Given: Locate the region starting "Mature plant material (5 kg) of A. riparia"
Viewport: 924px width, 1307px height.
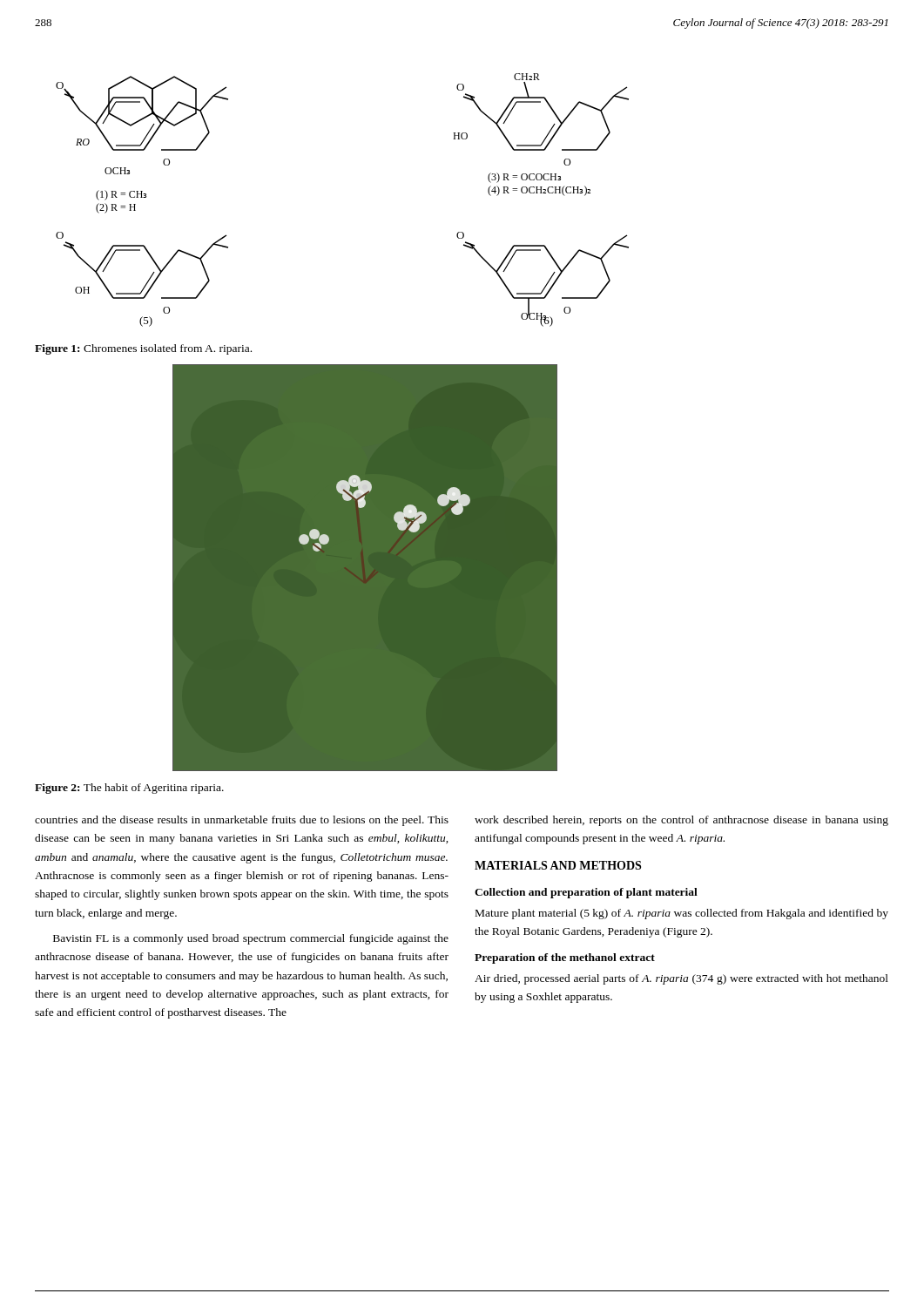Looking at the screenshot, I should pyautogui.click(x=681, y=922).
